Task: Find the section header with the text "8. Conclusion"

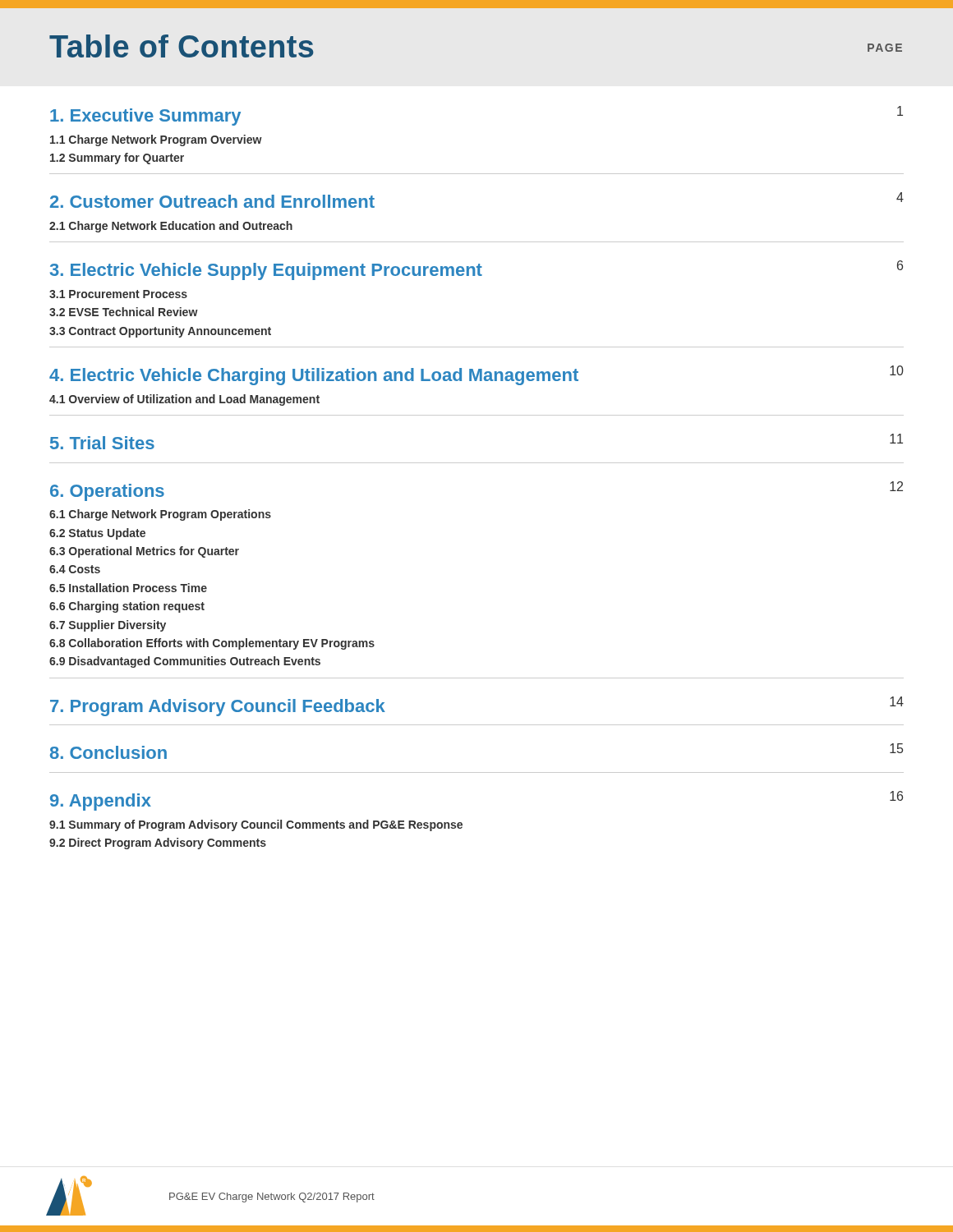Action: click(109, 753)
